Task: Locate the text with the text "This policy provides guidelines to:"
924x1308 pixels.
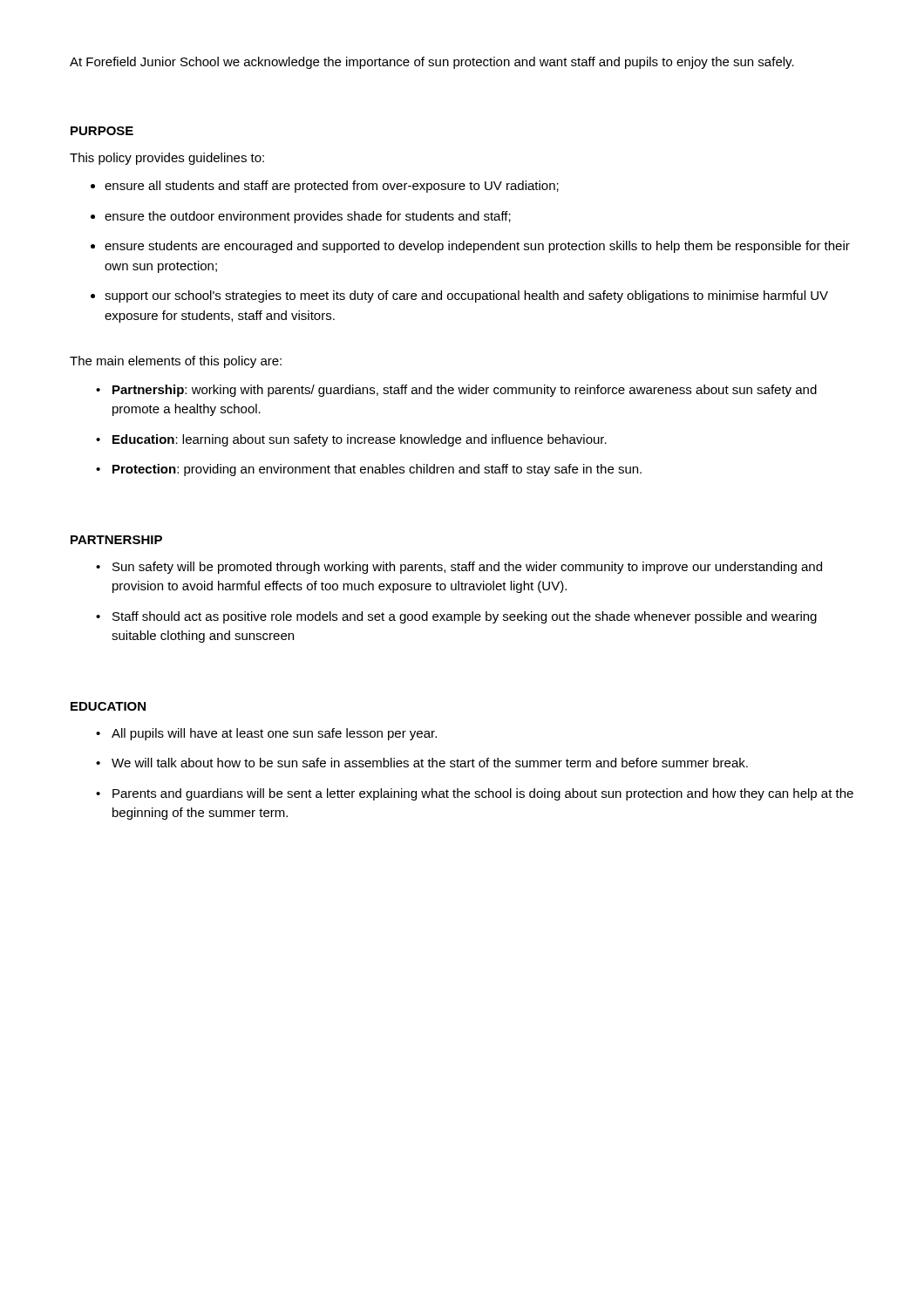Action: point(168,157)
